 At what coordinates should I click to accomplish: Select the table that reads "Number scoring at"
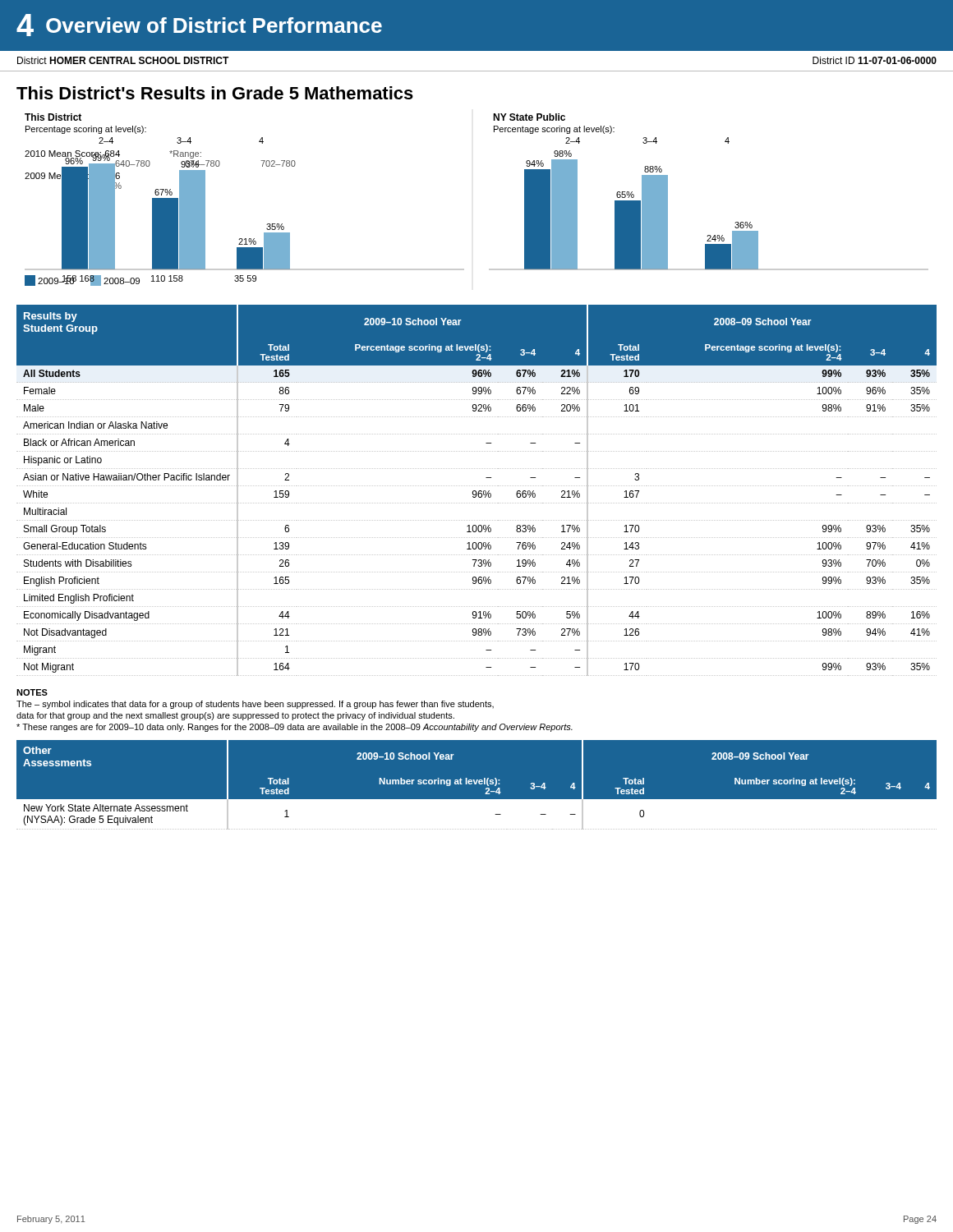pyautogui.click(x=476, y=781)
